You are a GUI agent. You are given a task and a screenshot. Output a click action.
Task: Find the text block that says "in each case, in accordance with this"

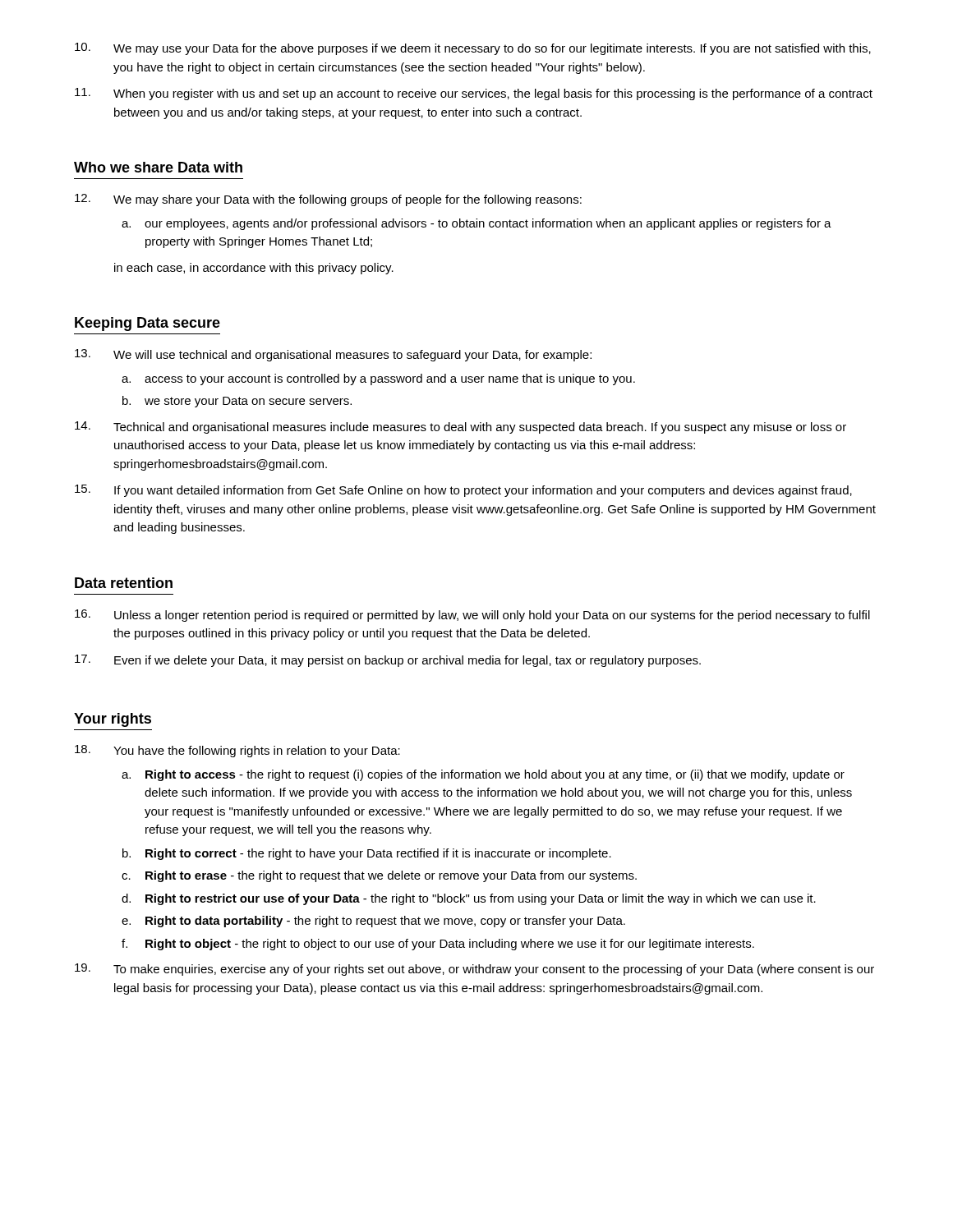(254, 267)
